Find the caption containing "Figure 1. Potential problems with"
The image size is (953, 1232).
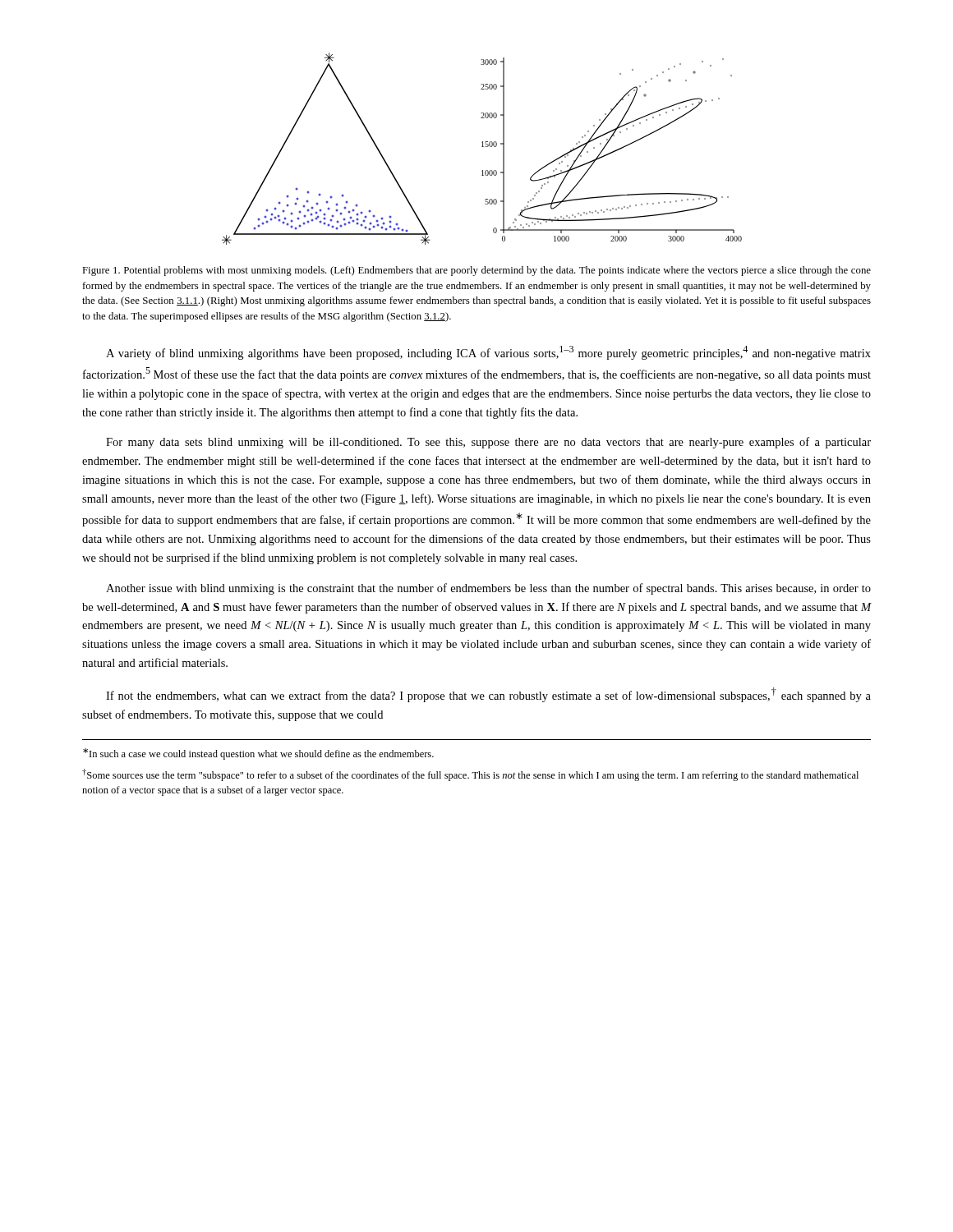476,293
